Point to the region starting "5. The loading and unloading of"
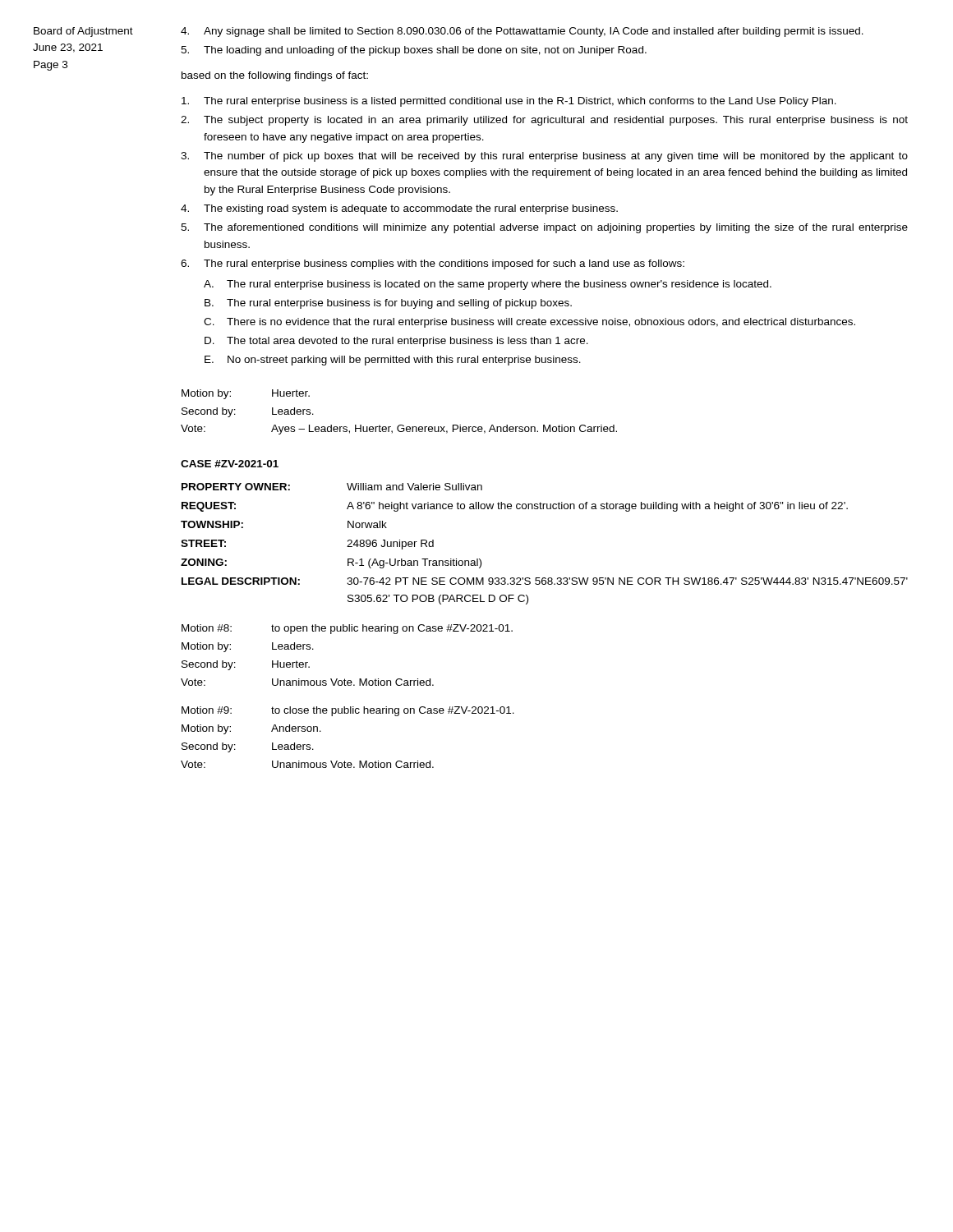953x1232 pixels. (544, 50)
